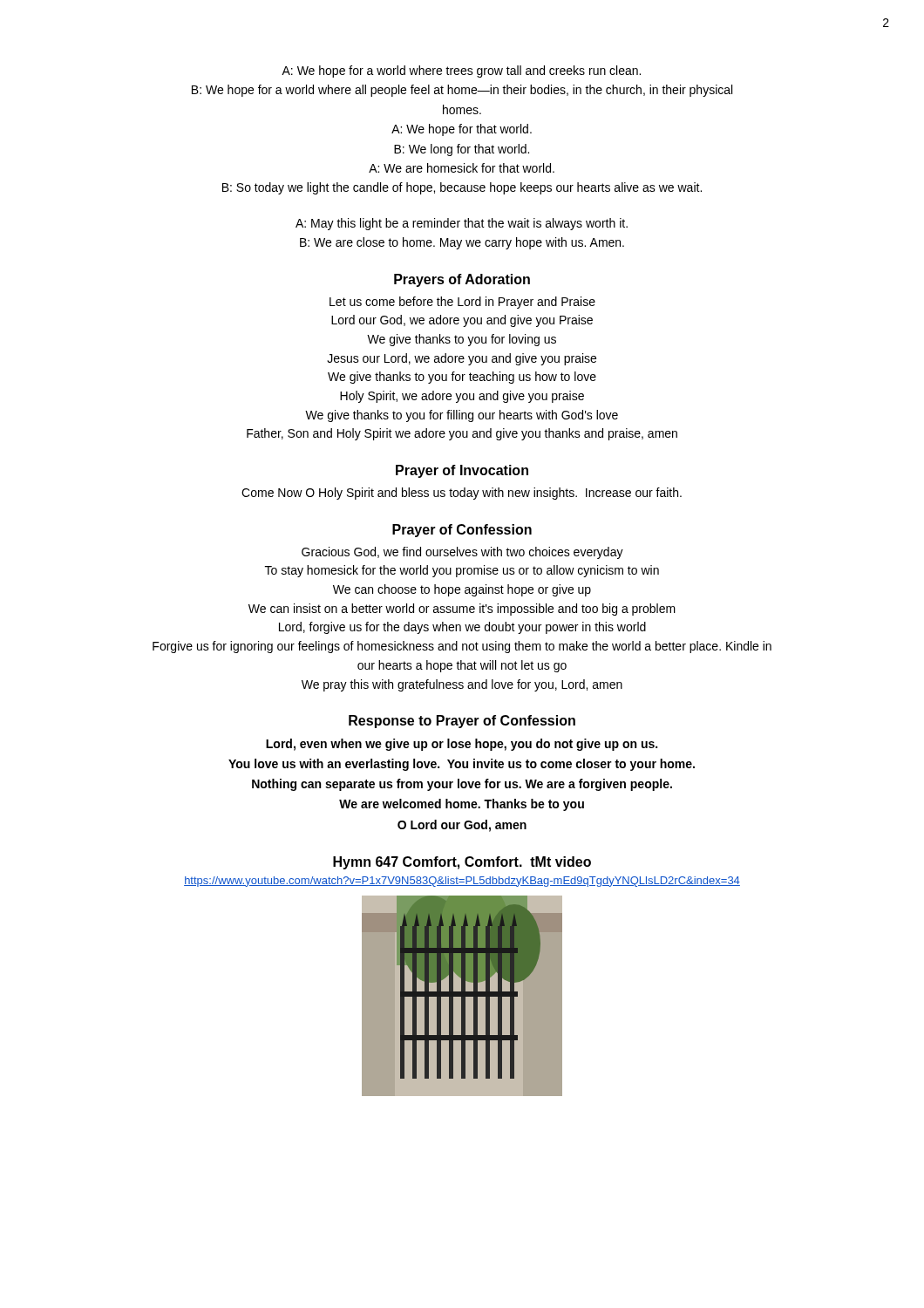Locate the passage starting "Let us come before the Lord in"
The width and height of the screenshot is (924, 1308).
point(462,367)
